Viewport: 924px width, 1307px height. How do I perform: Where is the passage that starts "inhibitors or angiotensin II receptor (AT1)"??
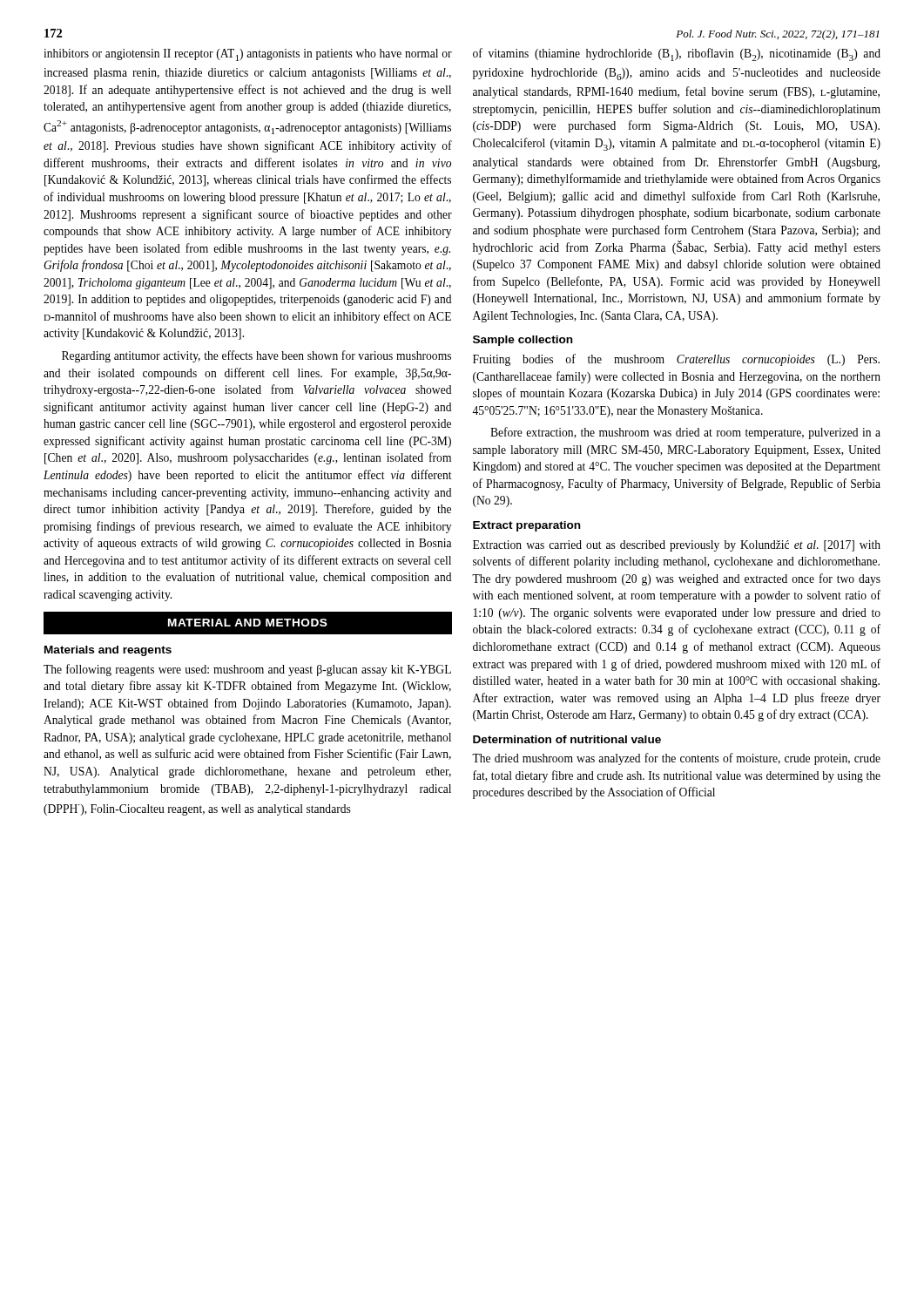tap(248, 431)
